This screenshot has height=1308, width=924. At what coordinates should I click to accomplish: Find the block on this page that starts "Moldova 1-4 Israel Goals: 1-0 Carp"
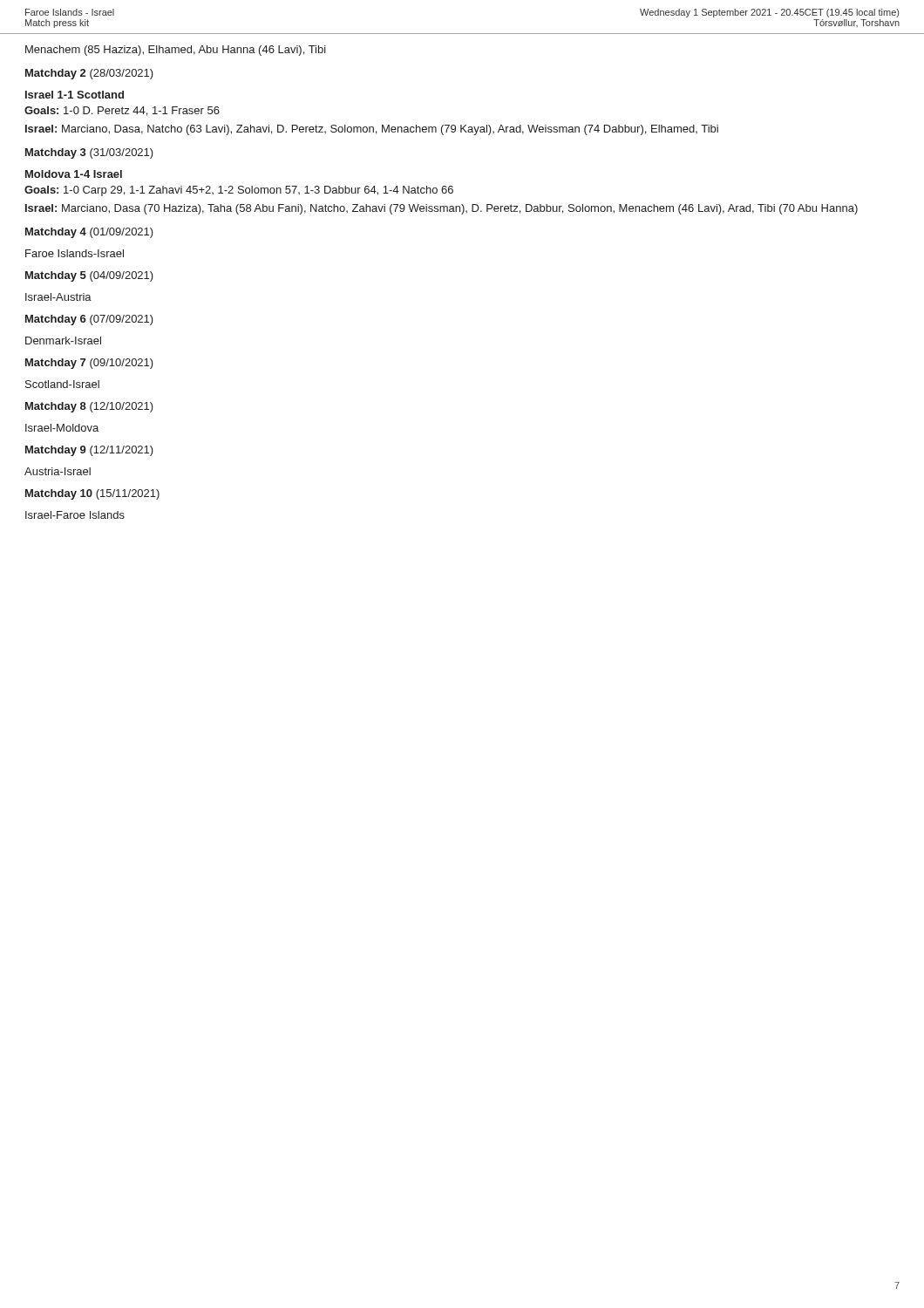click(x=462, y=192)
